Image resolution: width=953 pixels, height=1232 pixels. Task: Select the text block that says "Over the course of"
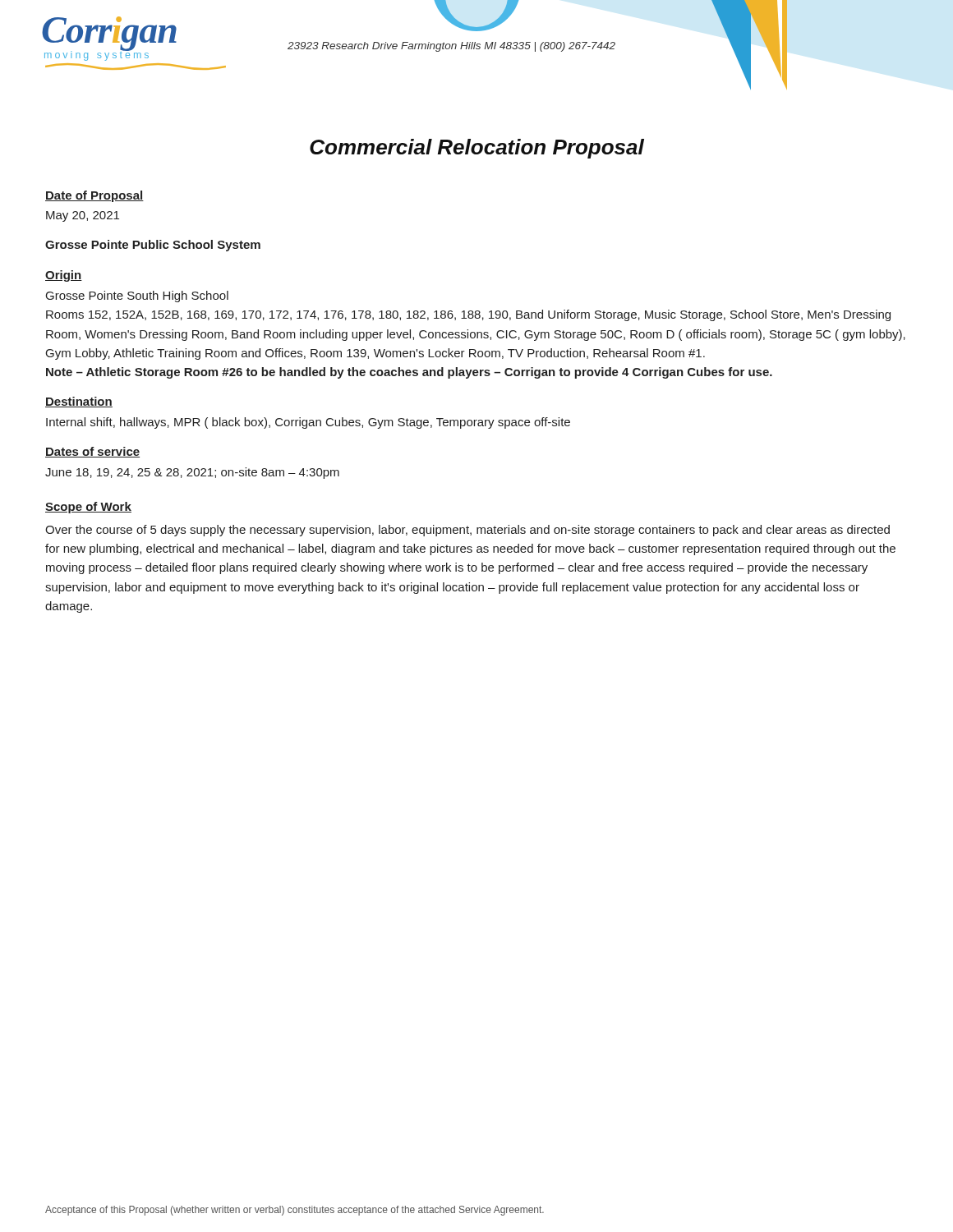(x=471, y=567)
